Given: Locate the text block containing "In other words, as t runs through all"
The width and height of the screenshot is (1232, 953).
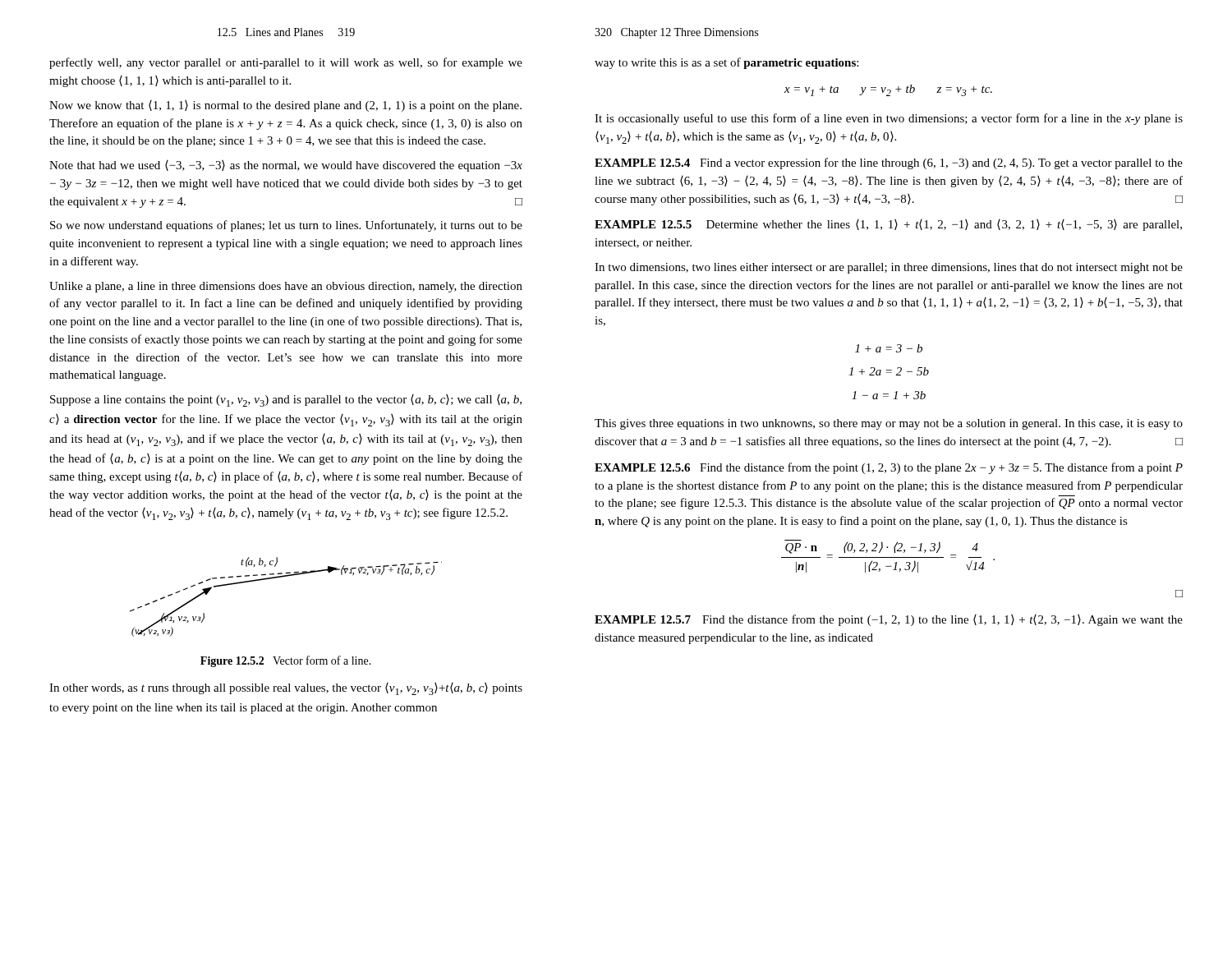Looking at the screenshot, I should (x=286, y=697).
